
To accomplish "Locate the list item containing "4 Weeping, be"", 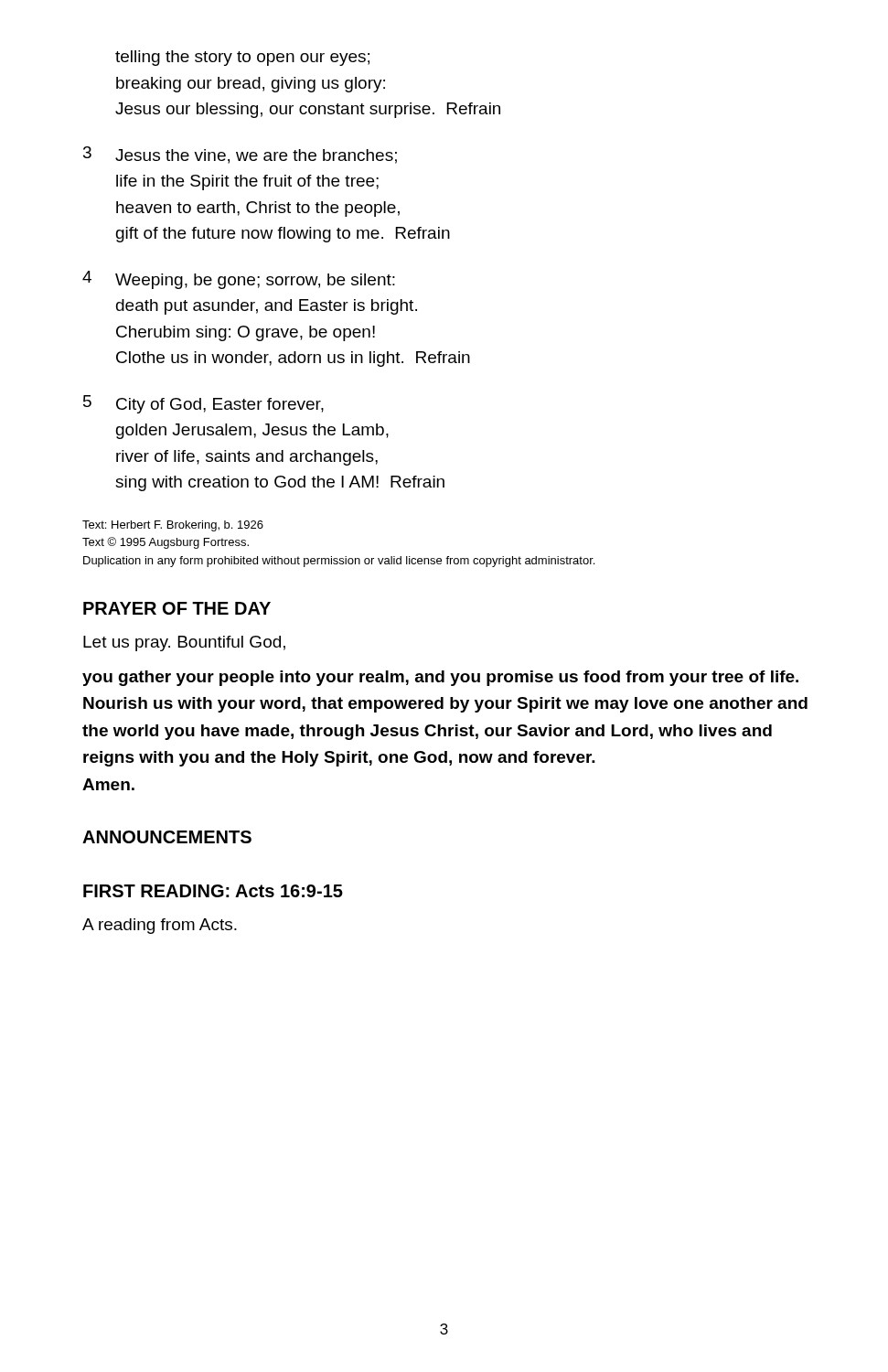I will click(239, 280).
